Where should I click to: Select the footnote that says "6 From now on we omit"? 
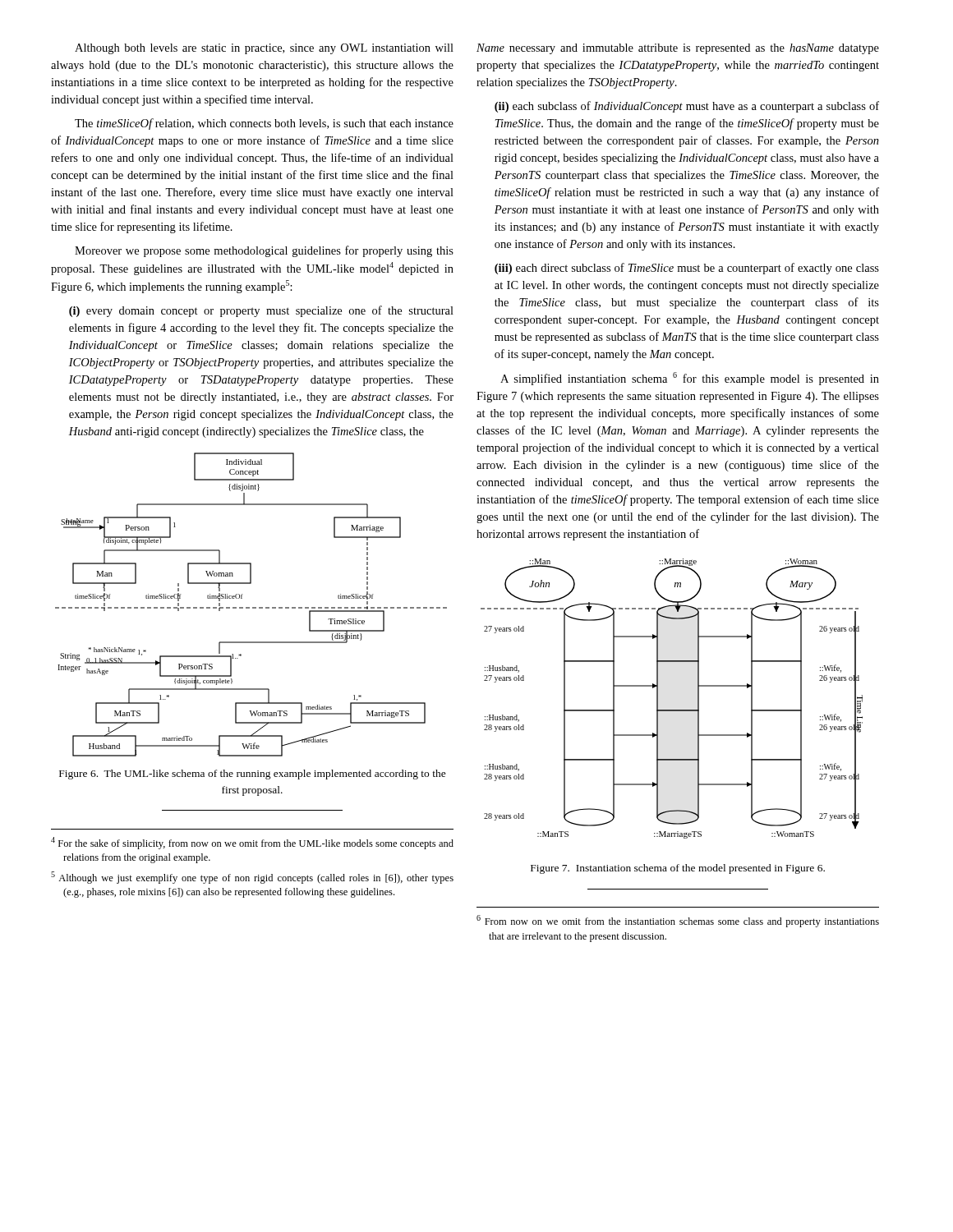point(678,928)
